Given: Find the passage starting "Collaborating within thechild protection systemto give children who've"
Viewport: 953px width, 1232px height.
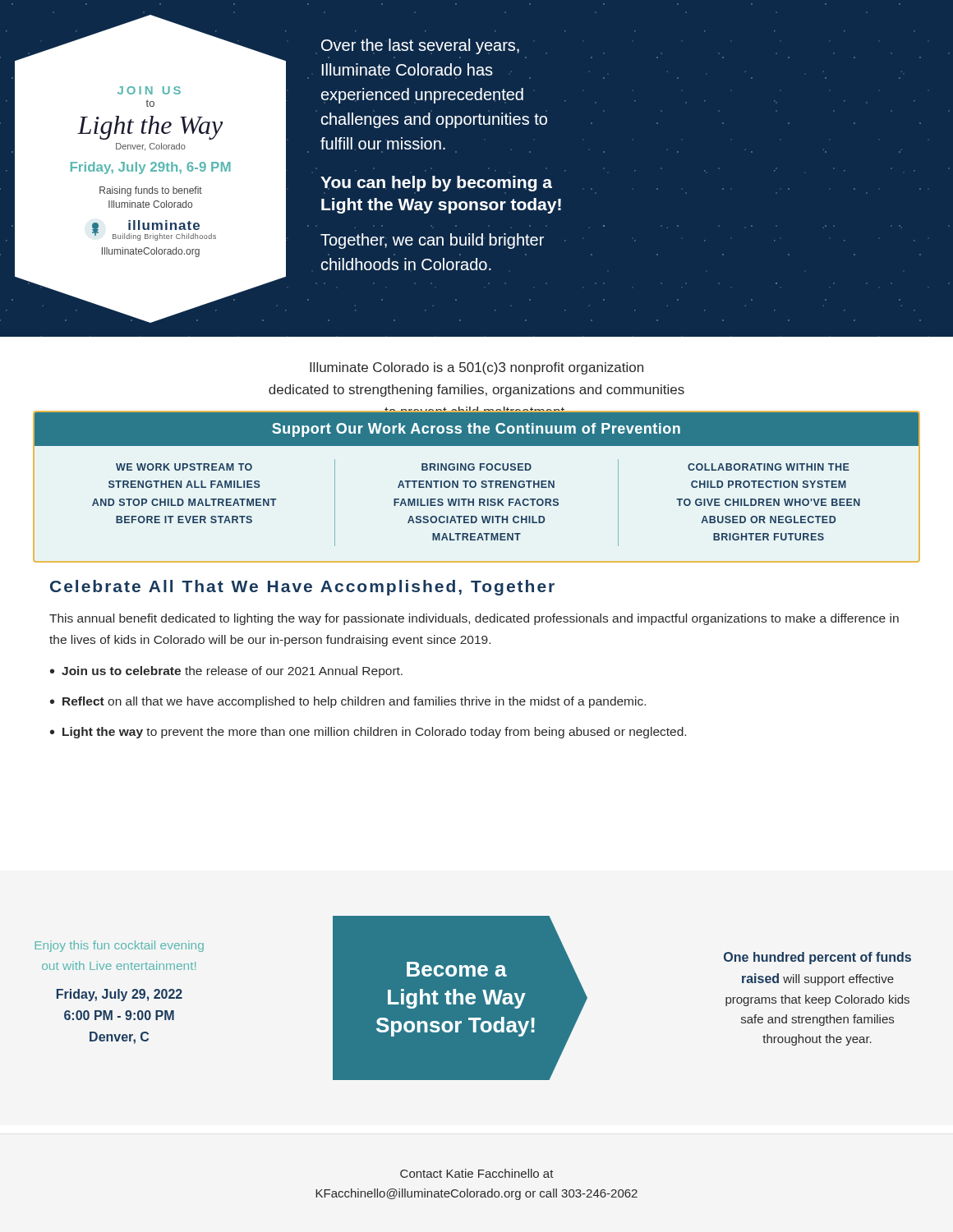Looking at the screenshot, I should pyautogui.click(x=769, y=502).
